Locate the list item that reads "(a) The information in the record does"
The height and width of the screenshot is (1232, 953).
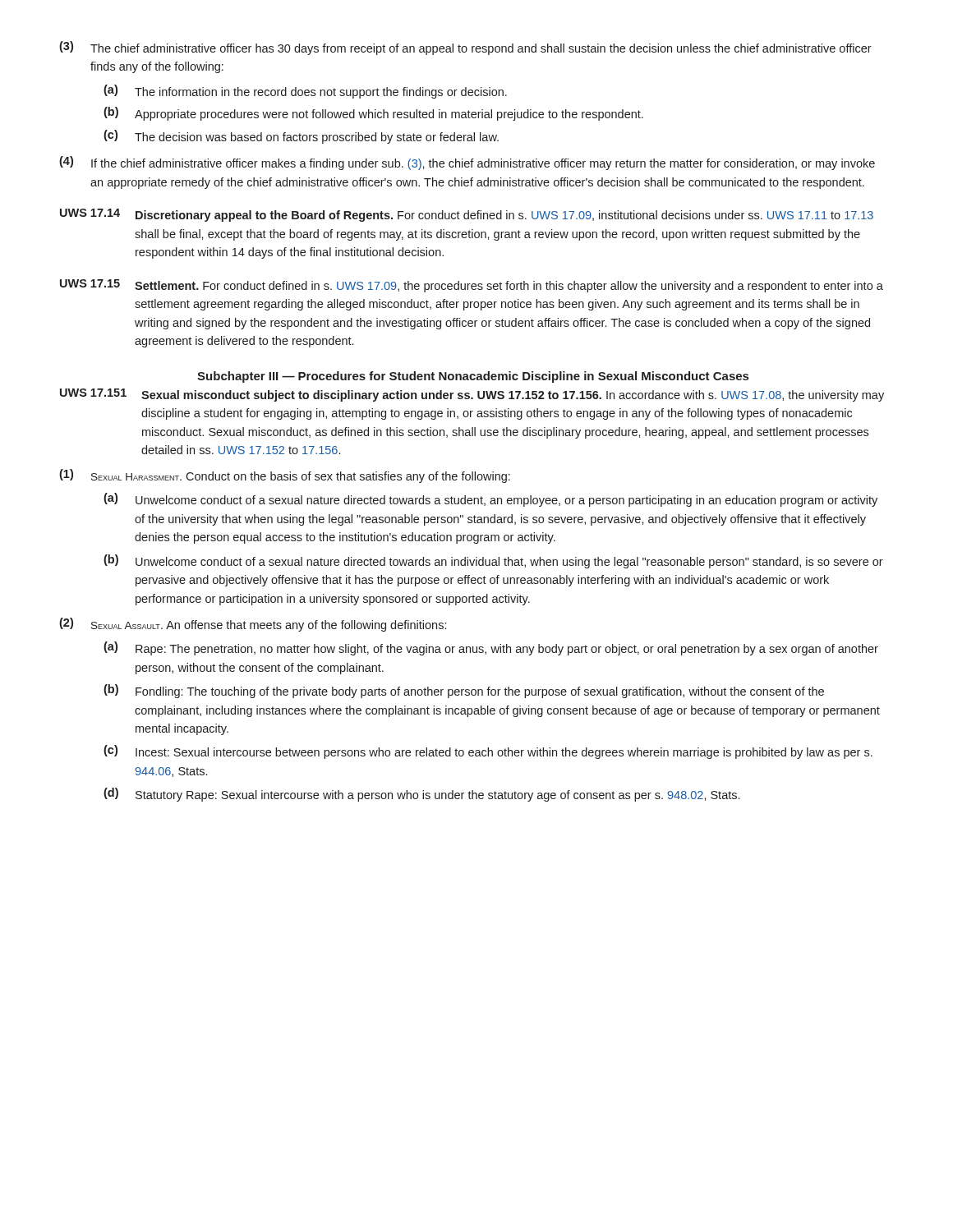pyautogui.click(x=495, y=92)
